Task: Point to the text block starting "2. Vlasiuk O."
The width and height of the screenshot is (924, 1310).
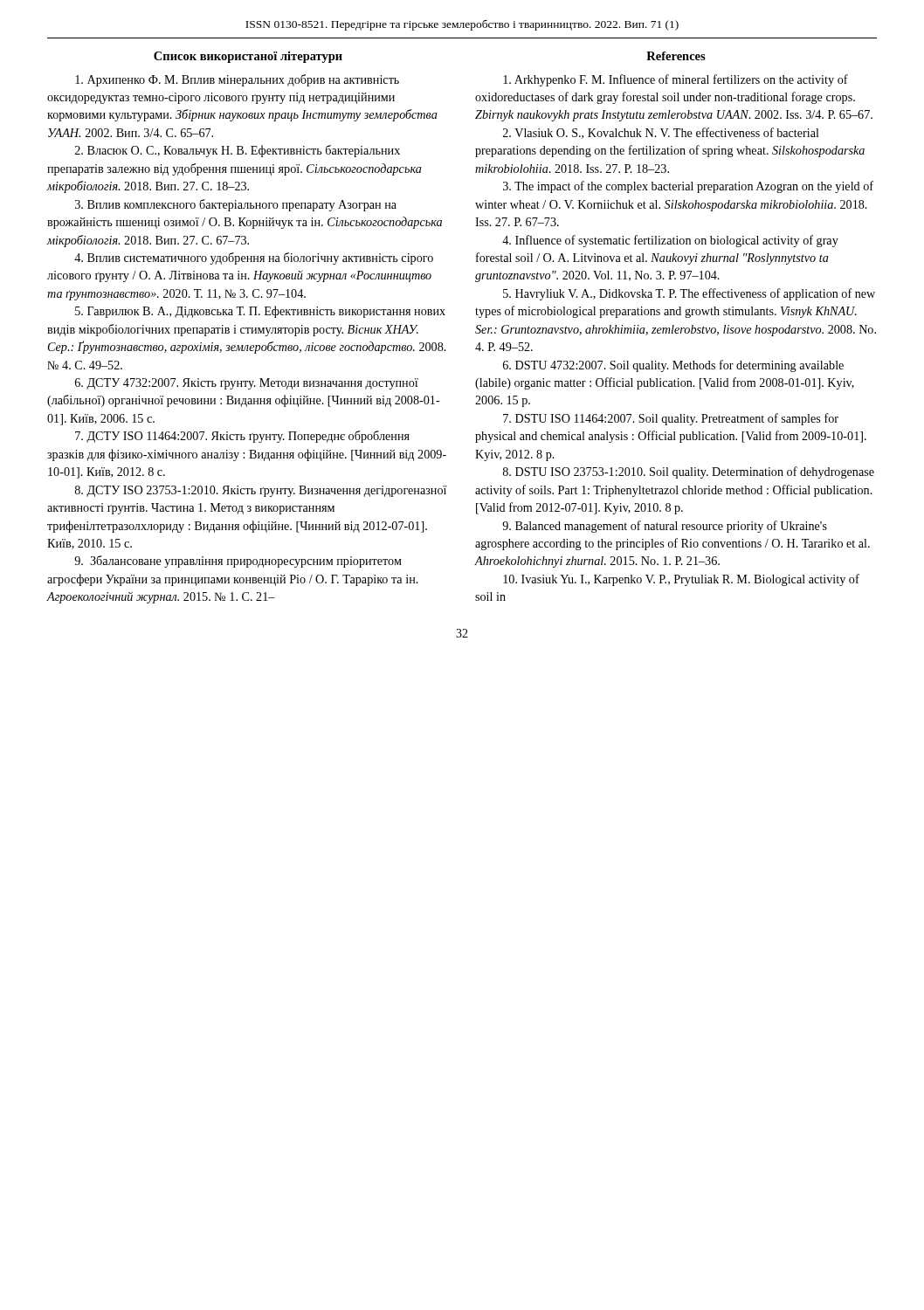Action: coord(670,150)
